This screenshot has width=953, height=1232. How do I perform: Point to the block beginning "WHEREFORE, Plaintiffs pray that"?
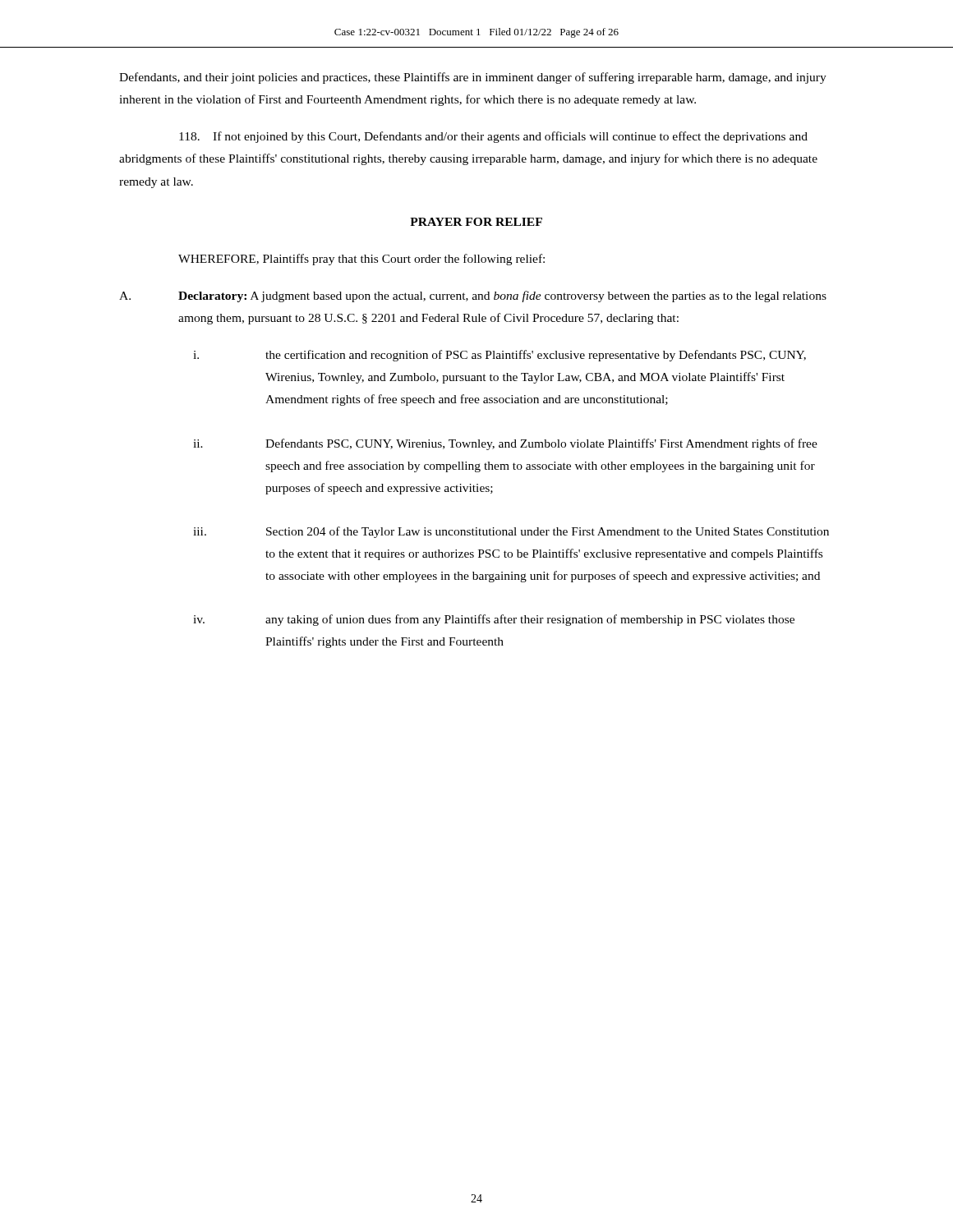click(x=476, y=258)
